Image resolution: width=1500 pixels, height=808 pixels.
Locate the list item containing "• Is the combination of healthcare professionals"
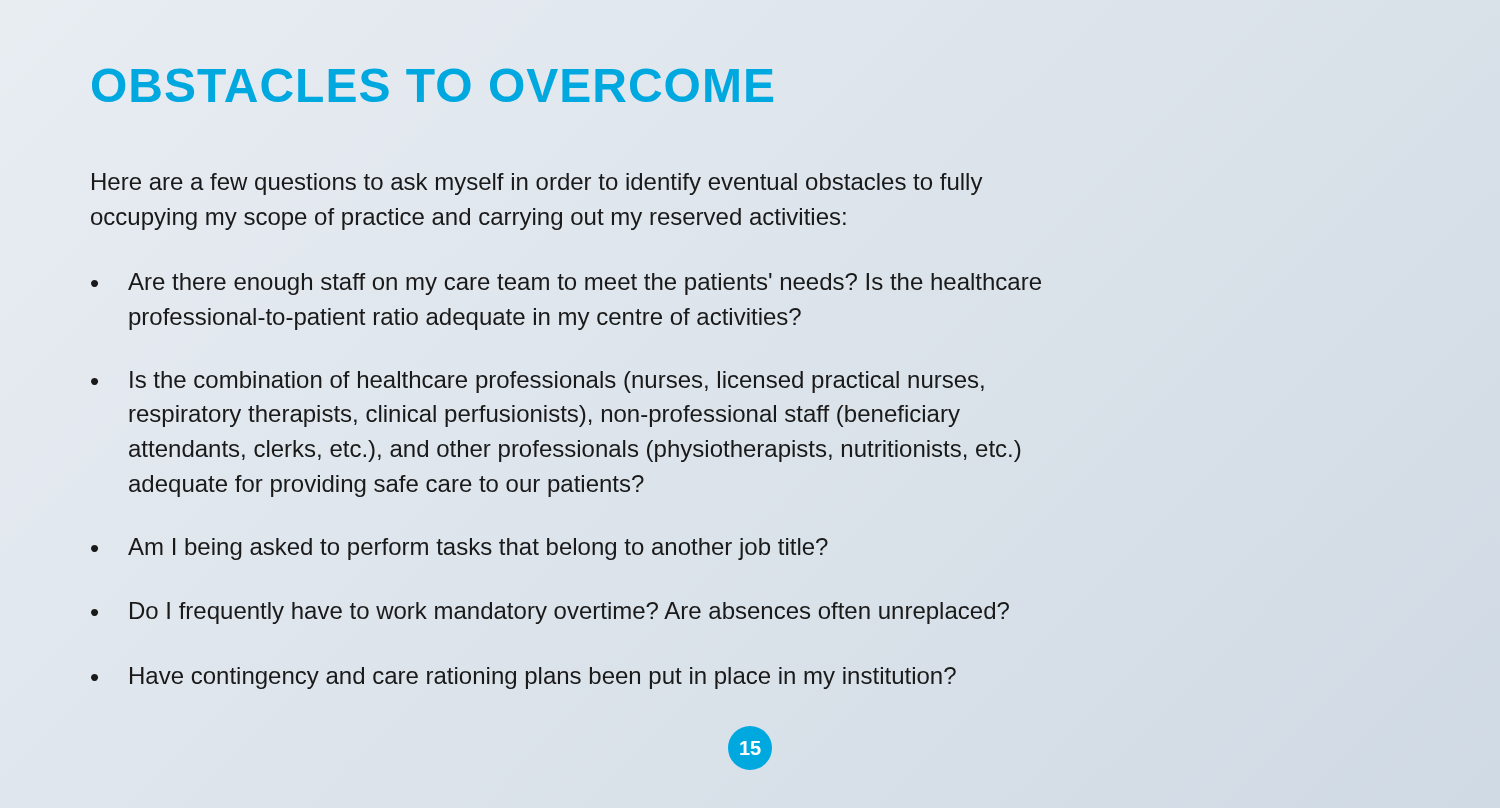(x=575, y=432)
